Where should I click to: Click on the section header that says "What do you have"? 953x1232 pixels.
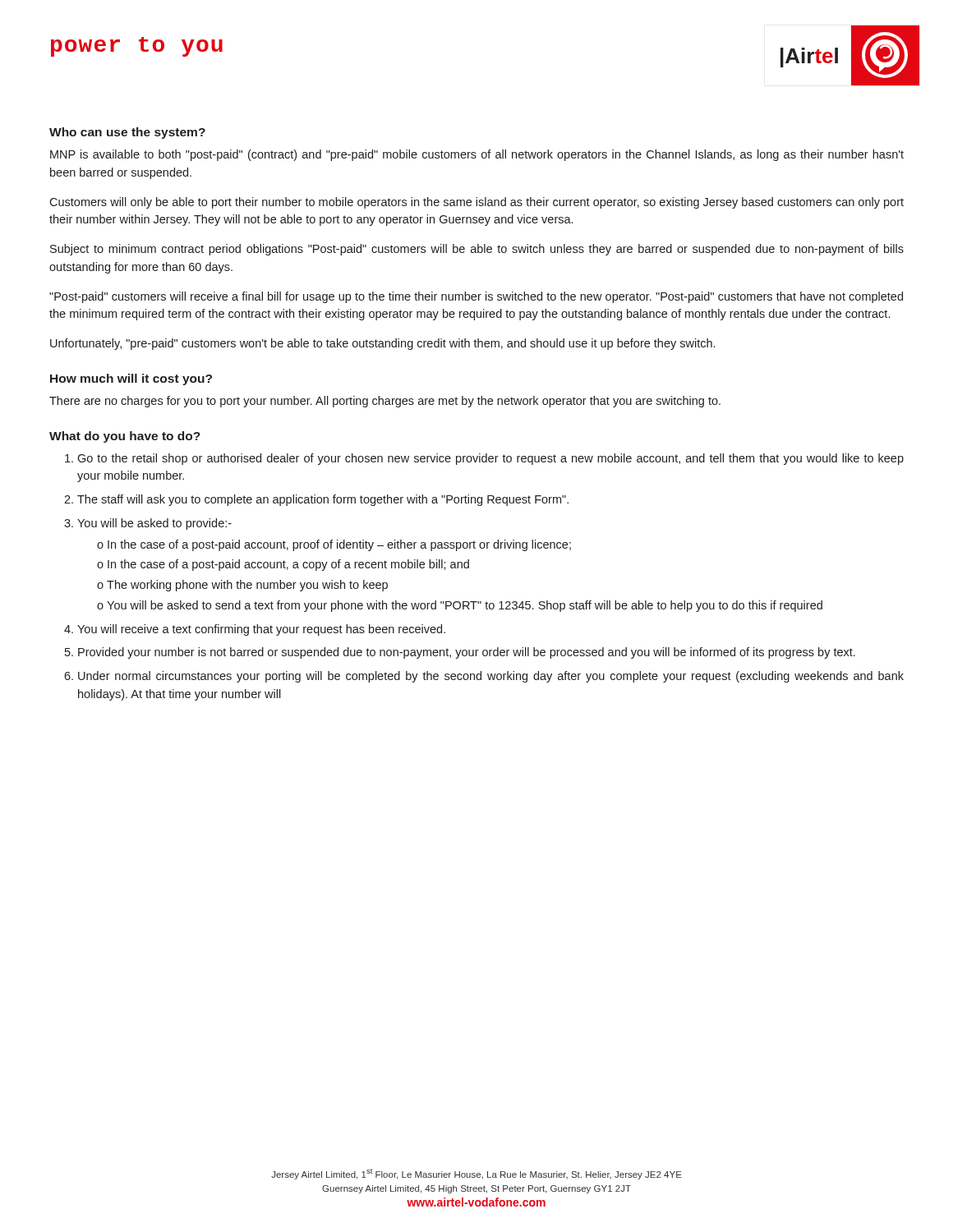click(125, 435)
